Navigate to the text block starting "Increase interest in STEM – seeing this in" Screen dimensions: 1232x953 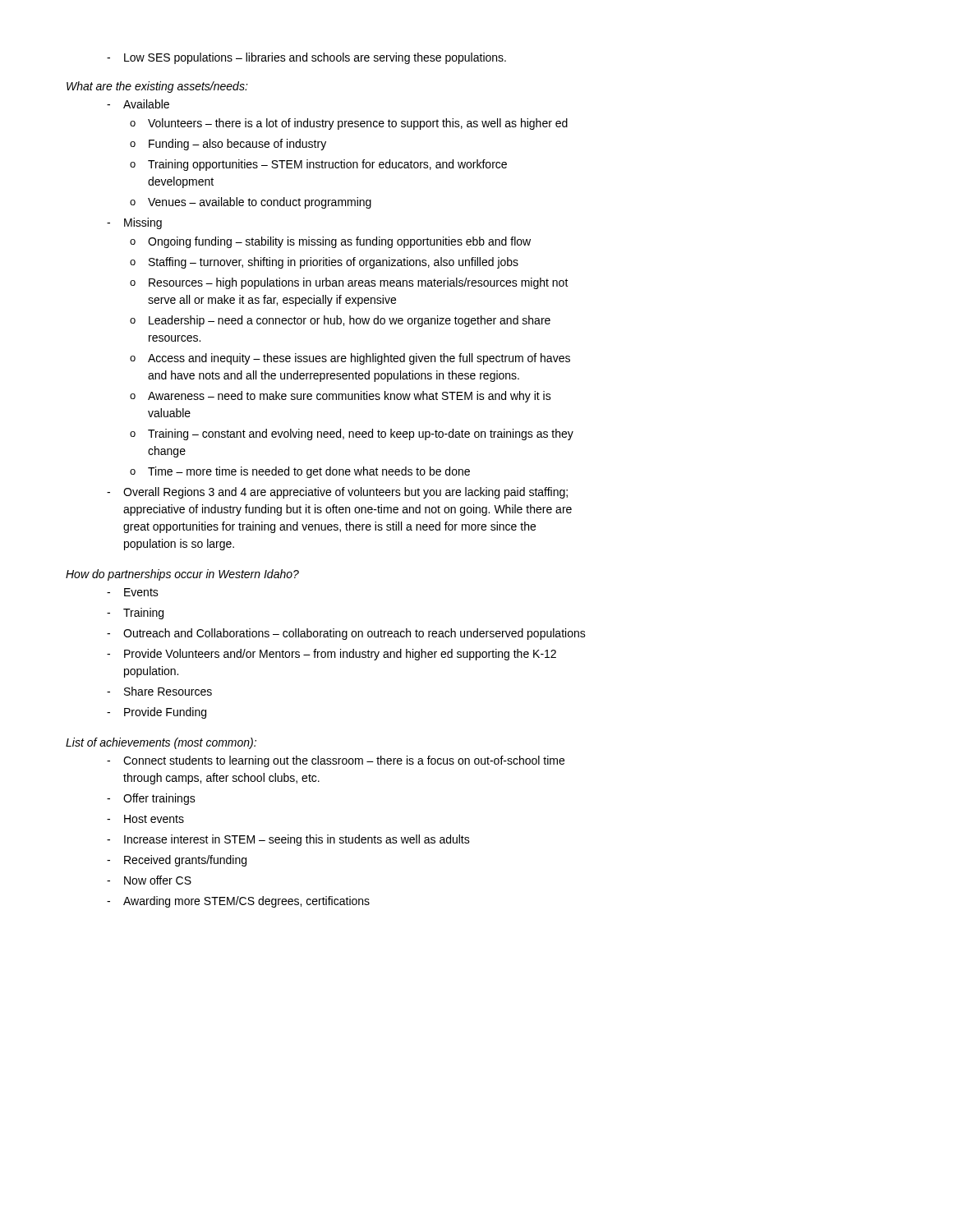point(288,840)
